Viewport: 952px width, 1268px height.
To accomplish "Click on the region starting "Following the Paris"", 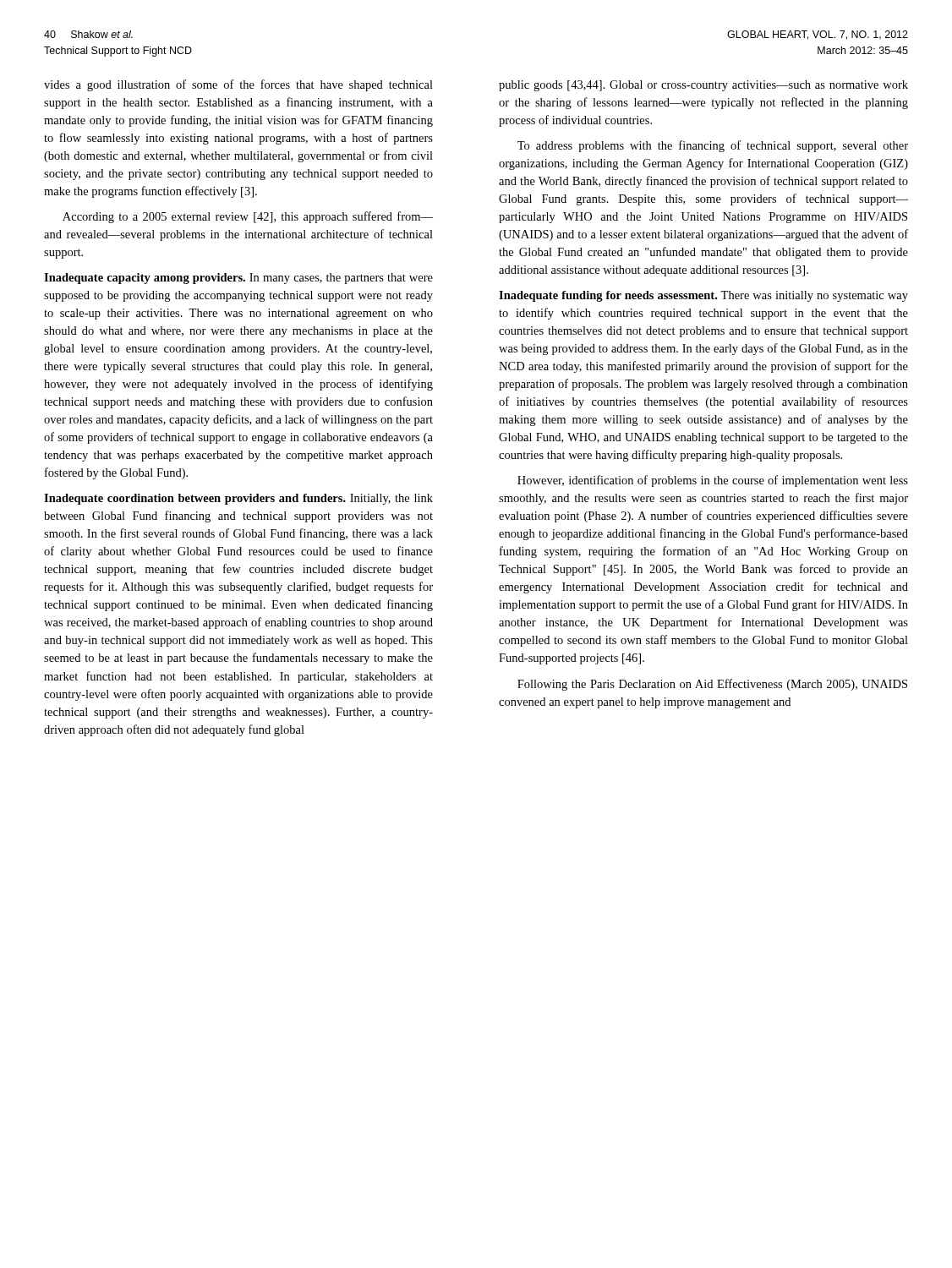I will point(703,693).
